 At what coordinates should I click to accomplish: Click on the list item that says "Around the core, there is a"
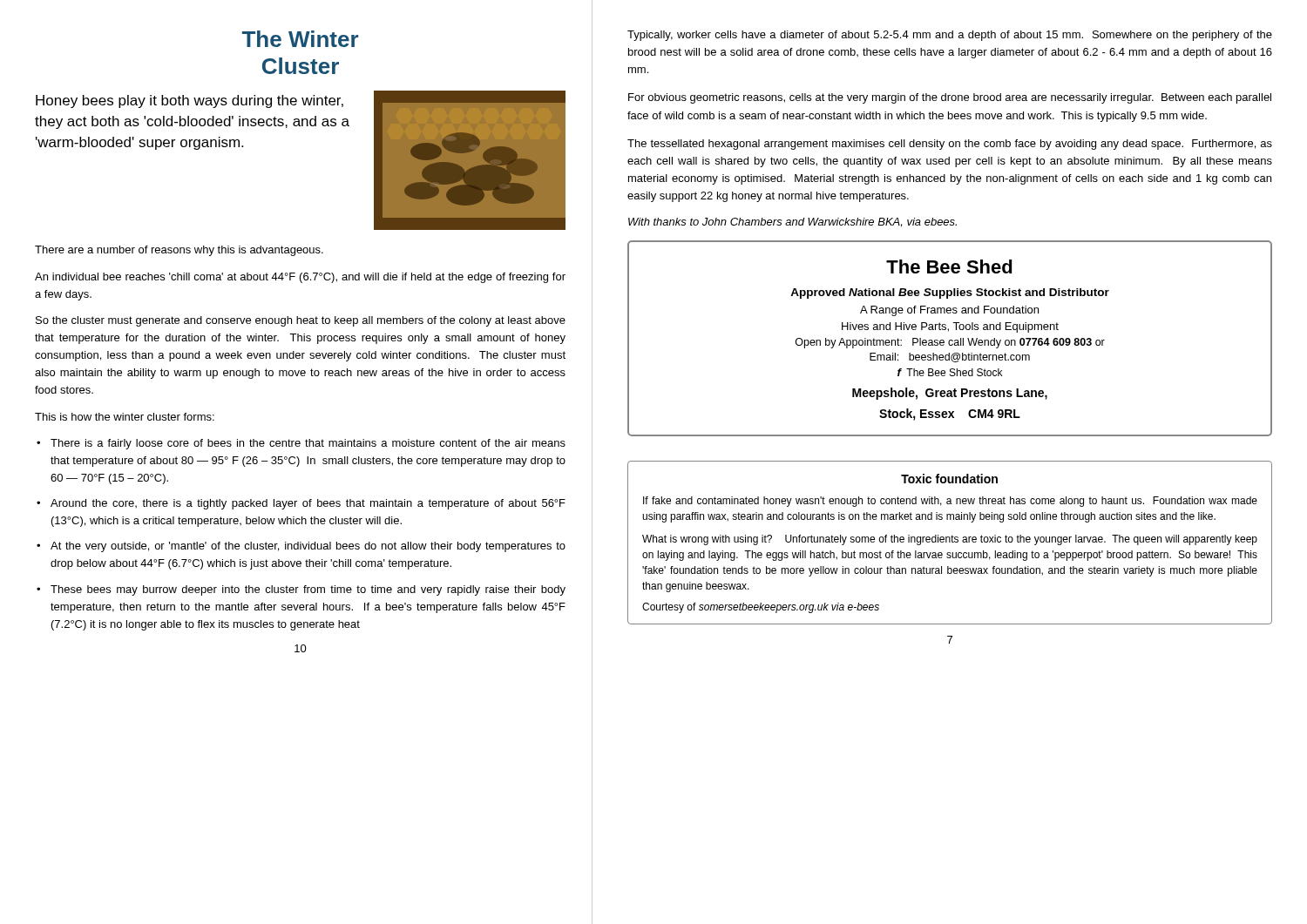coord(308,512)
